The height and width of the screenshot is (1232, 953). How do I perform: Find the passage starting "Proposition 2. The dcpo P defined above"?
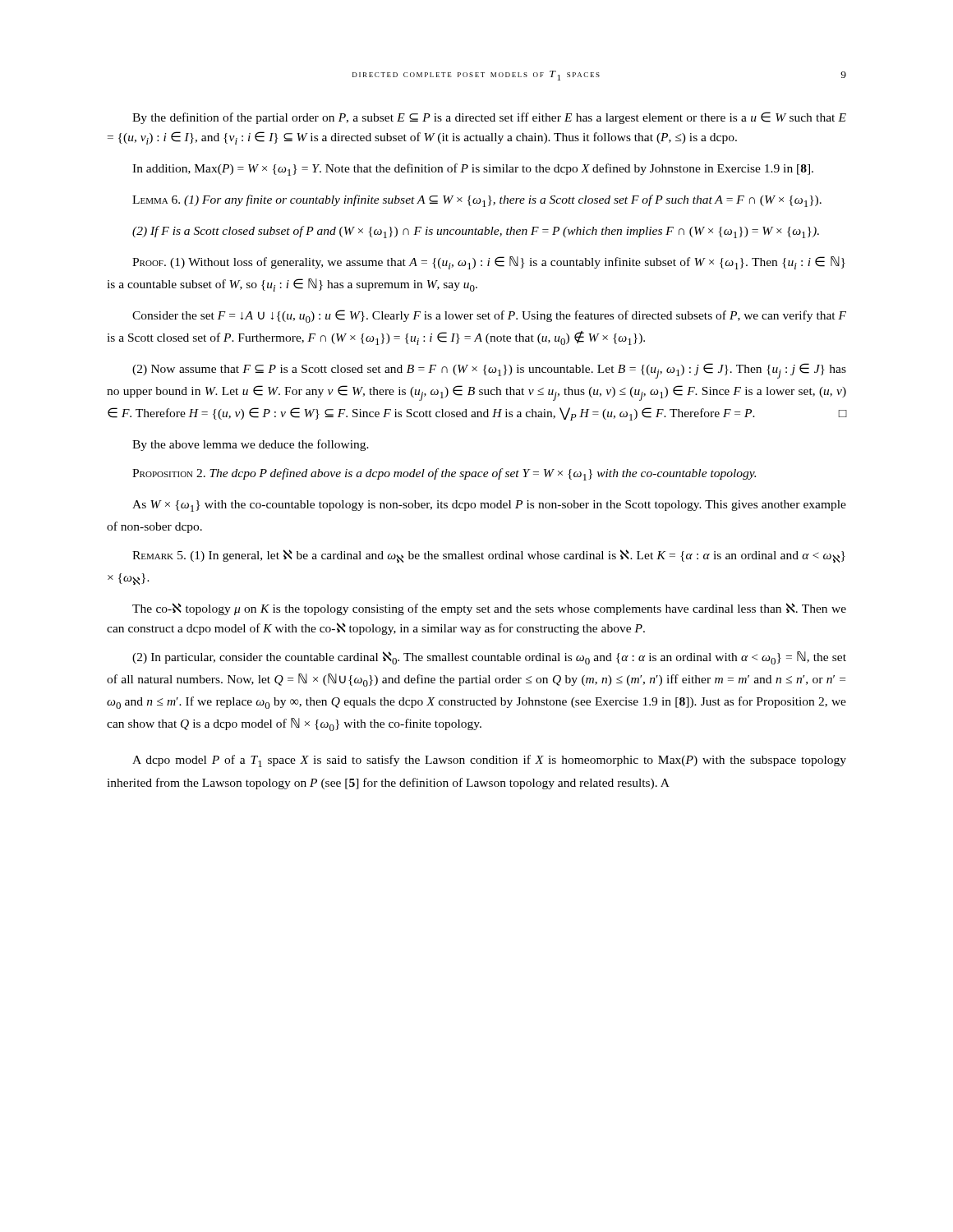(476, 474)
